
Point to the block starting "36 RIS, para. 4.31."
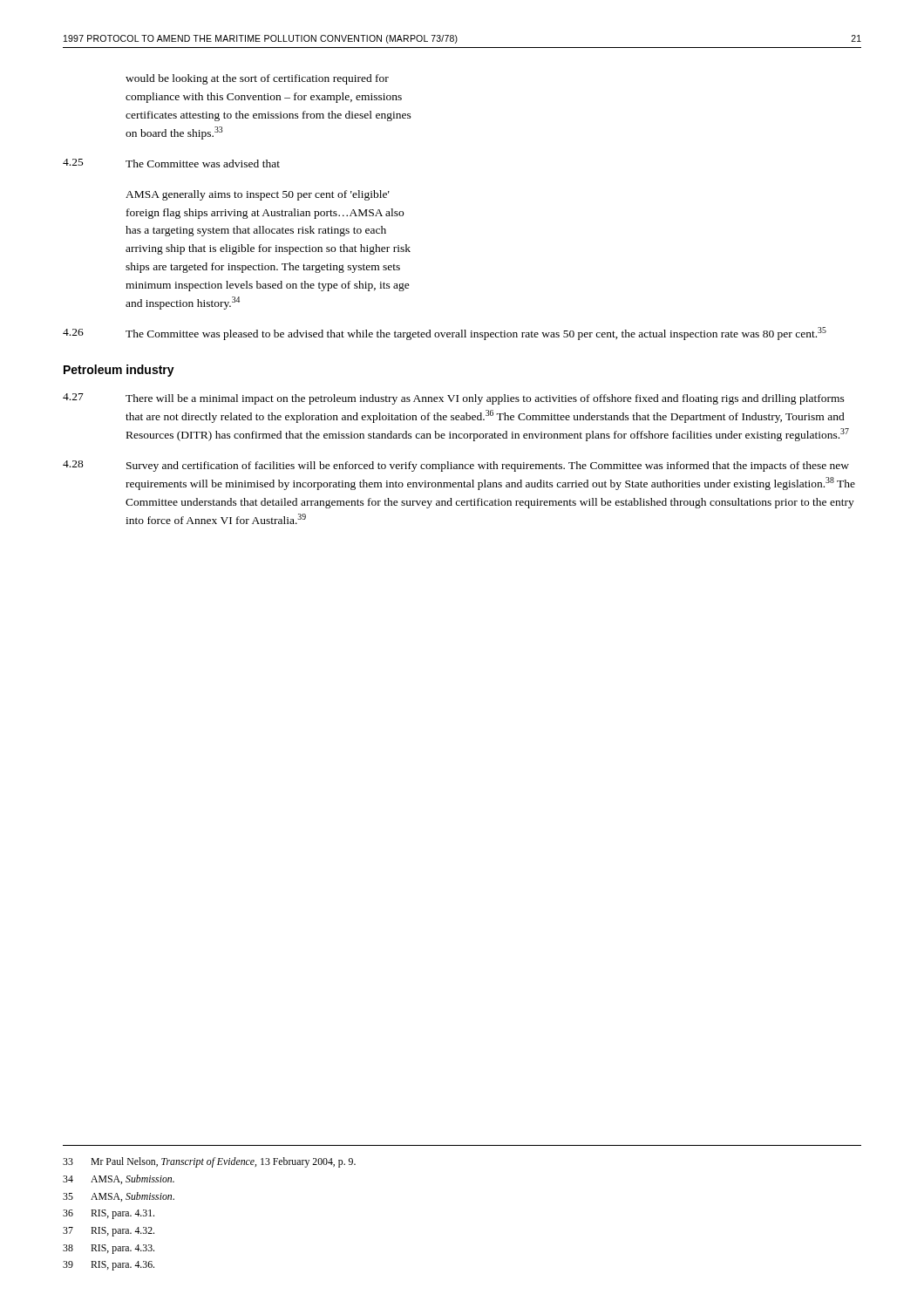point(109,1214)
